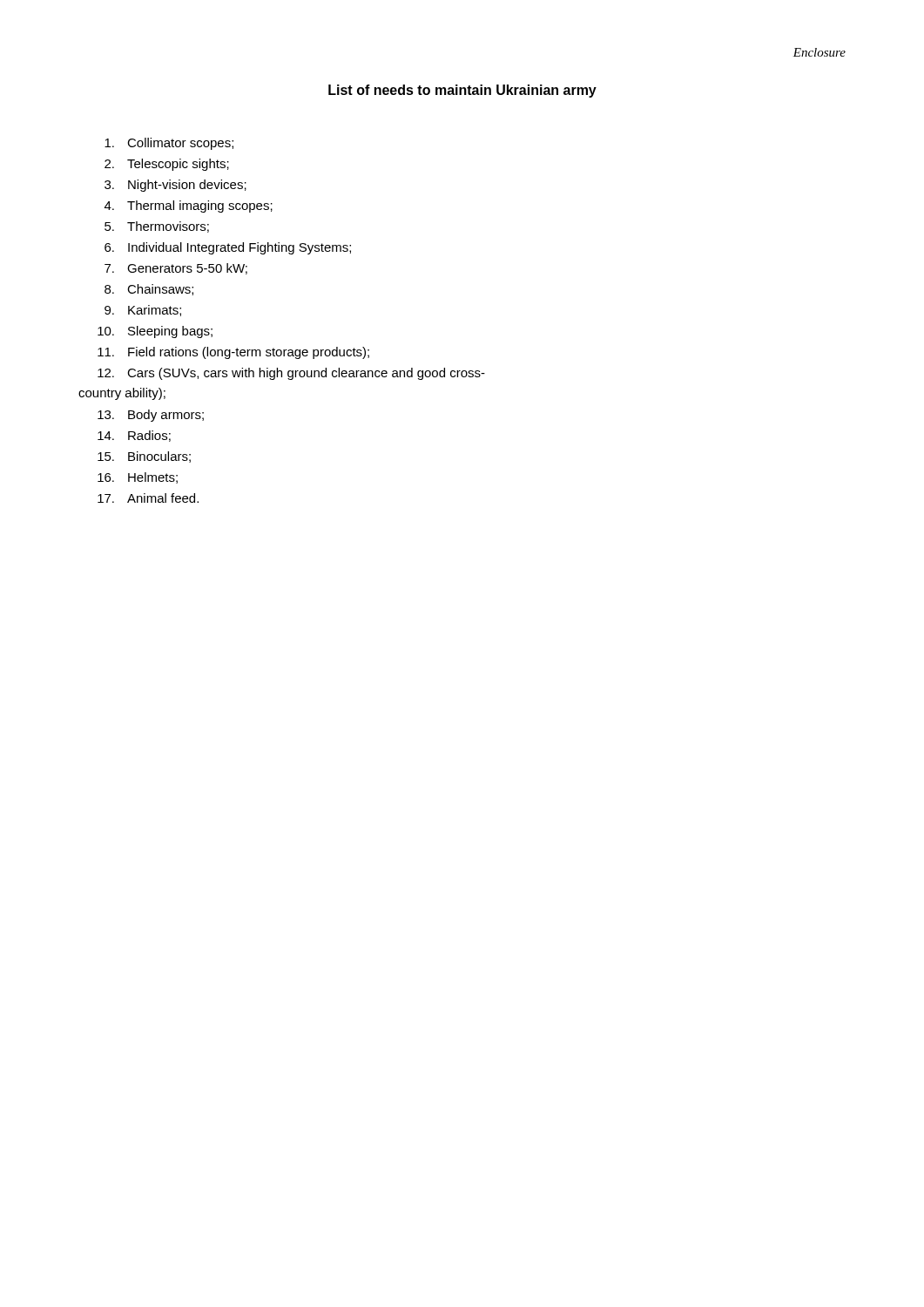Navigate to the passage starting "7. Generators 5-50 kW;"
Image resolution: width=924 pixels, height=1307 pixels.
[x=176, y=269]
